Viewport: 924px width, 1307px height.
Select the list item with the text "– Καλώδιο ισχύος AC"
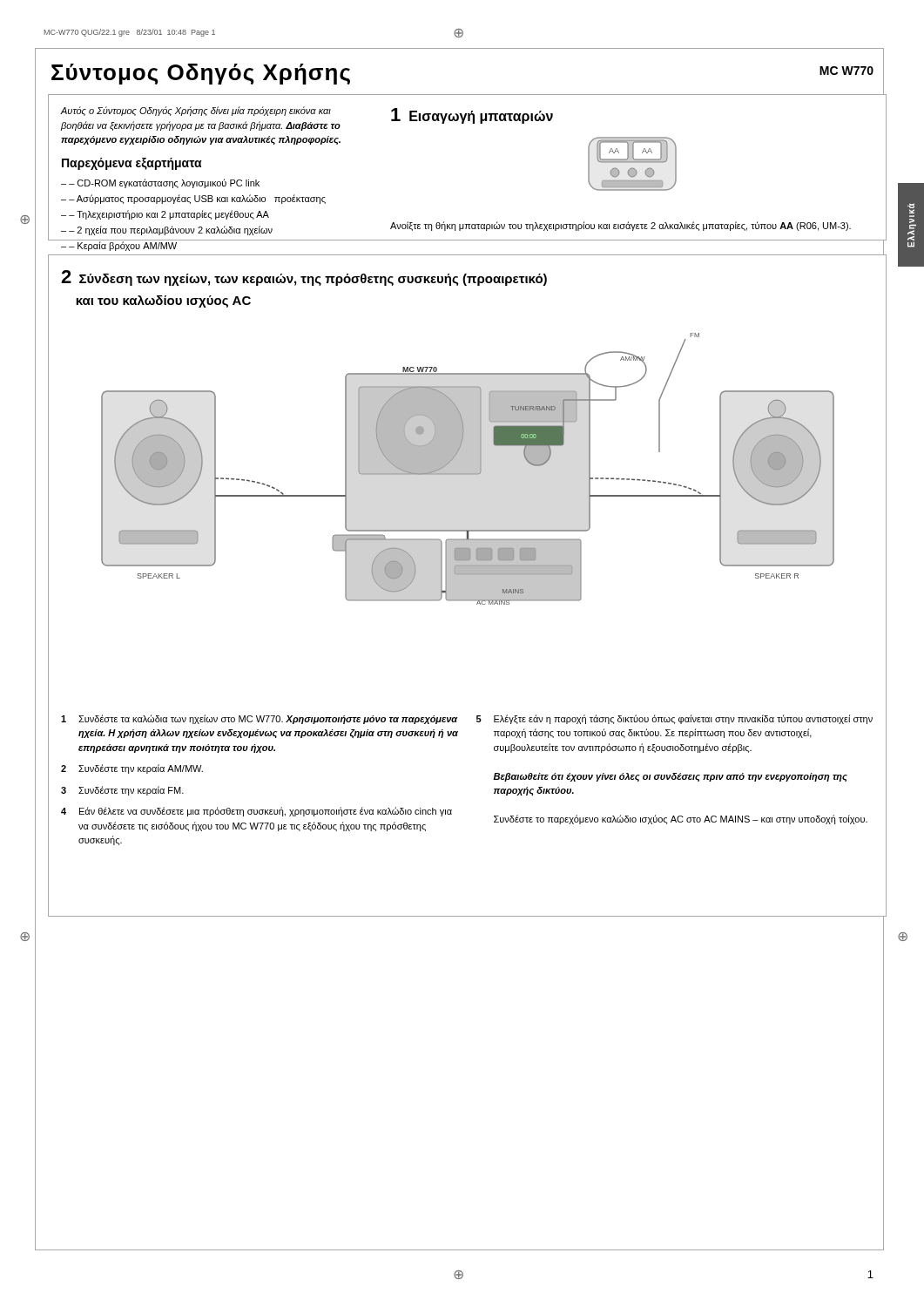click(115, 277)
